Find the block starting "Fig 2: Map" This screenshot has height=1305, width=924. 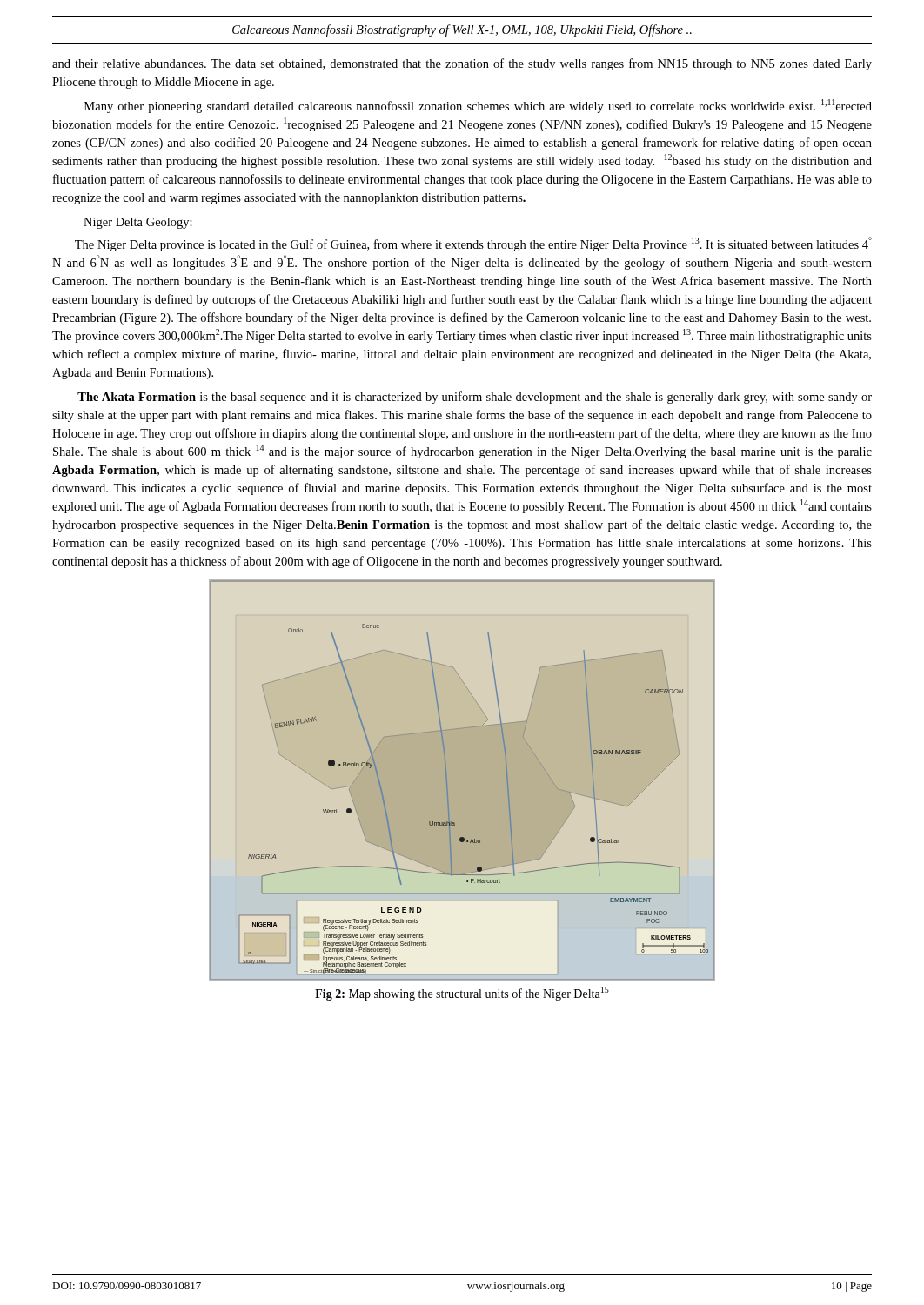(462, 993)
